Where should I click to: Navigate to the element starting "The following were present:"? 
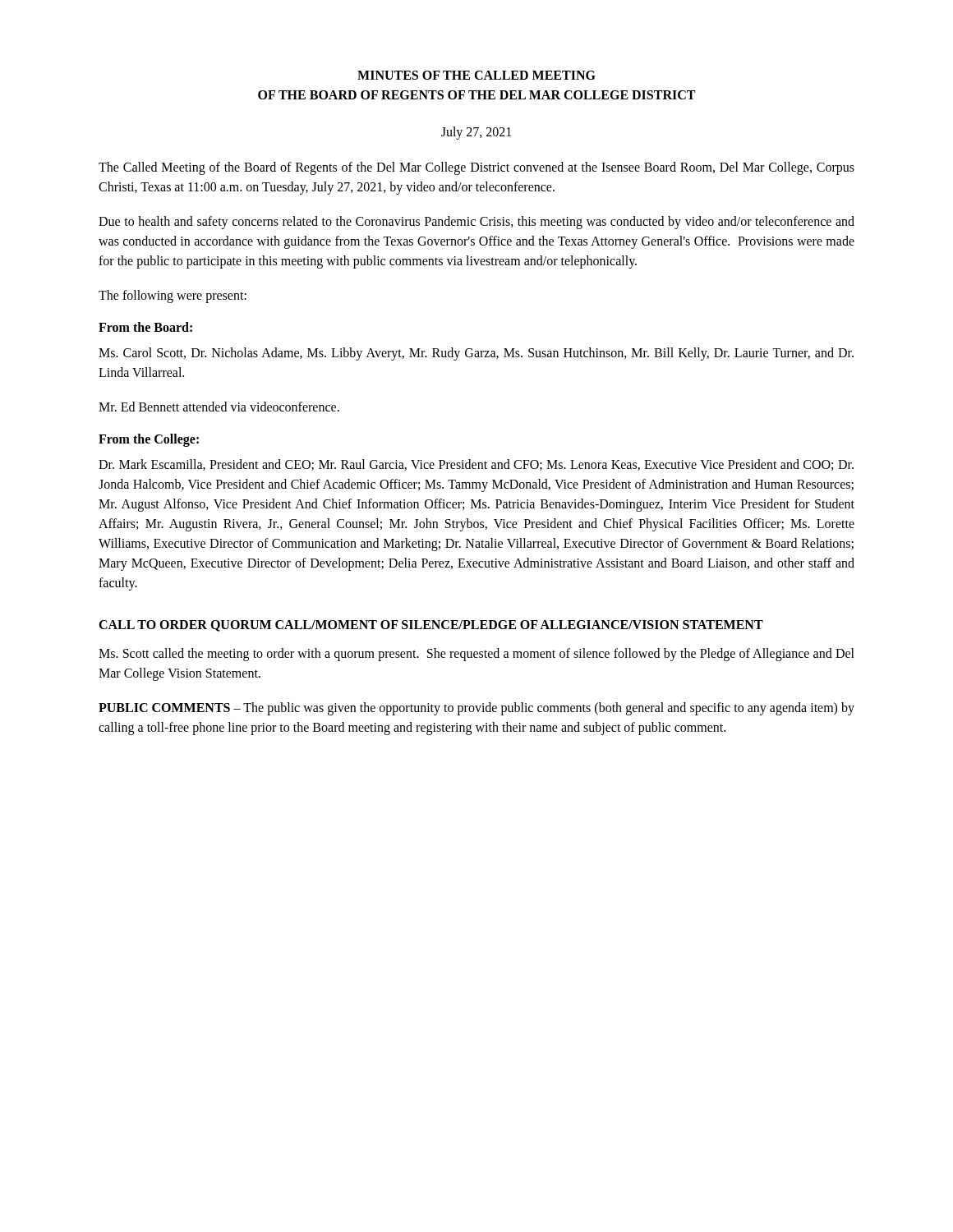tap(173, 295)
